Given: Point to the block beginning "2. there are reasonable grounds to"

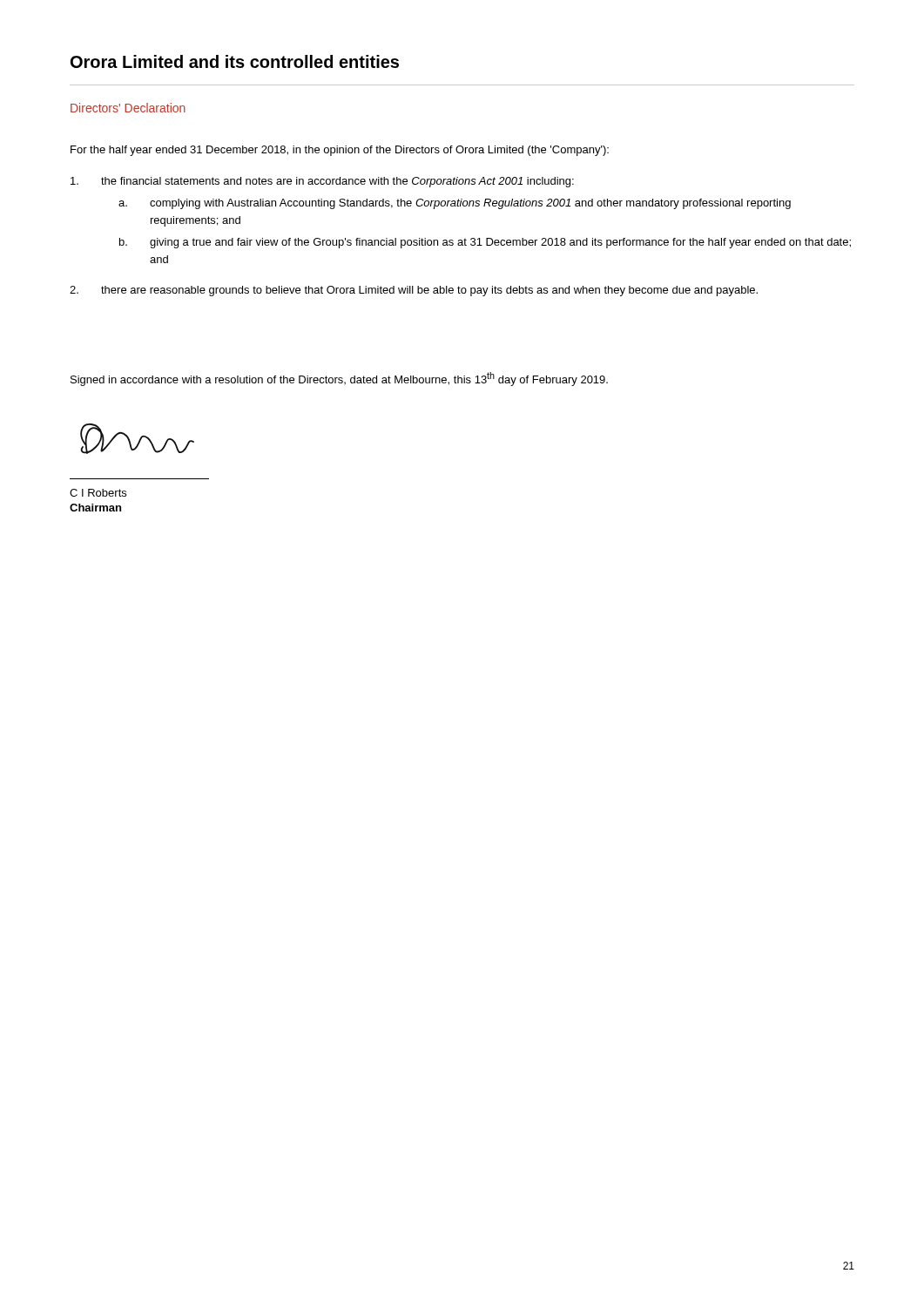Looking at the screenshot, I should (462, 290).
